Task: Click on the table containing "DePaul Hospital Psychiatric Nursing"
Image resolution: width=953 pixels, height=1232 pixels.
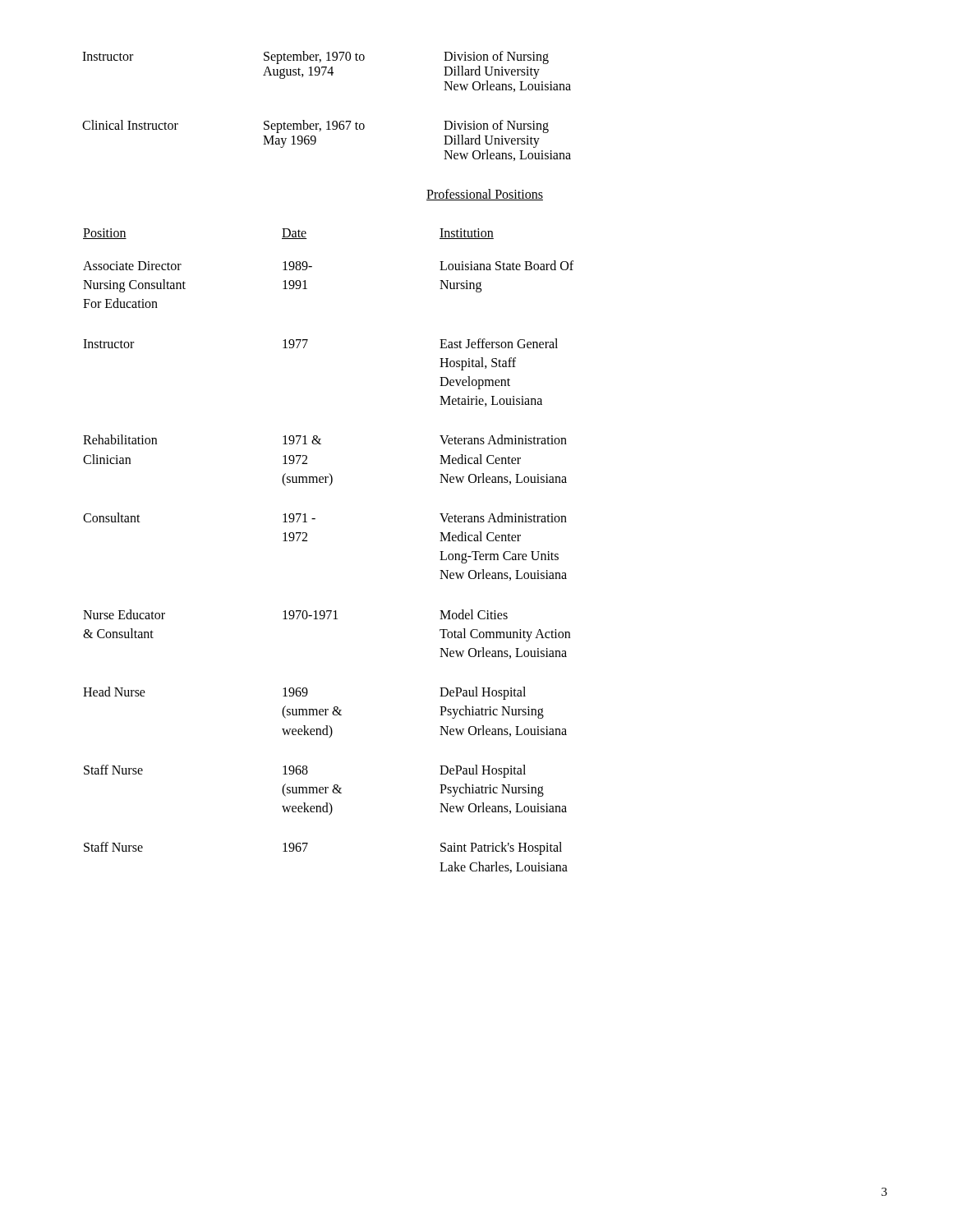Action: pos(485,560)
